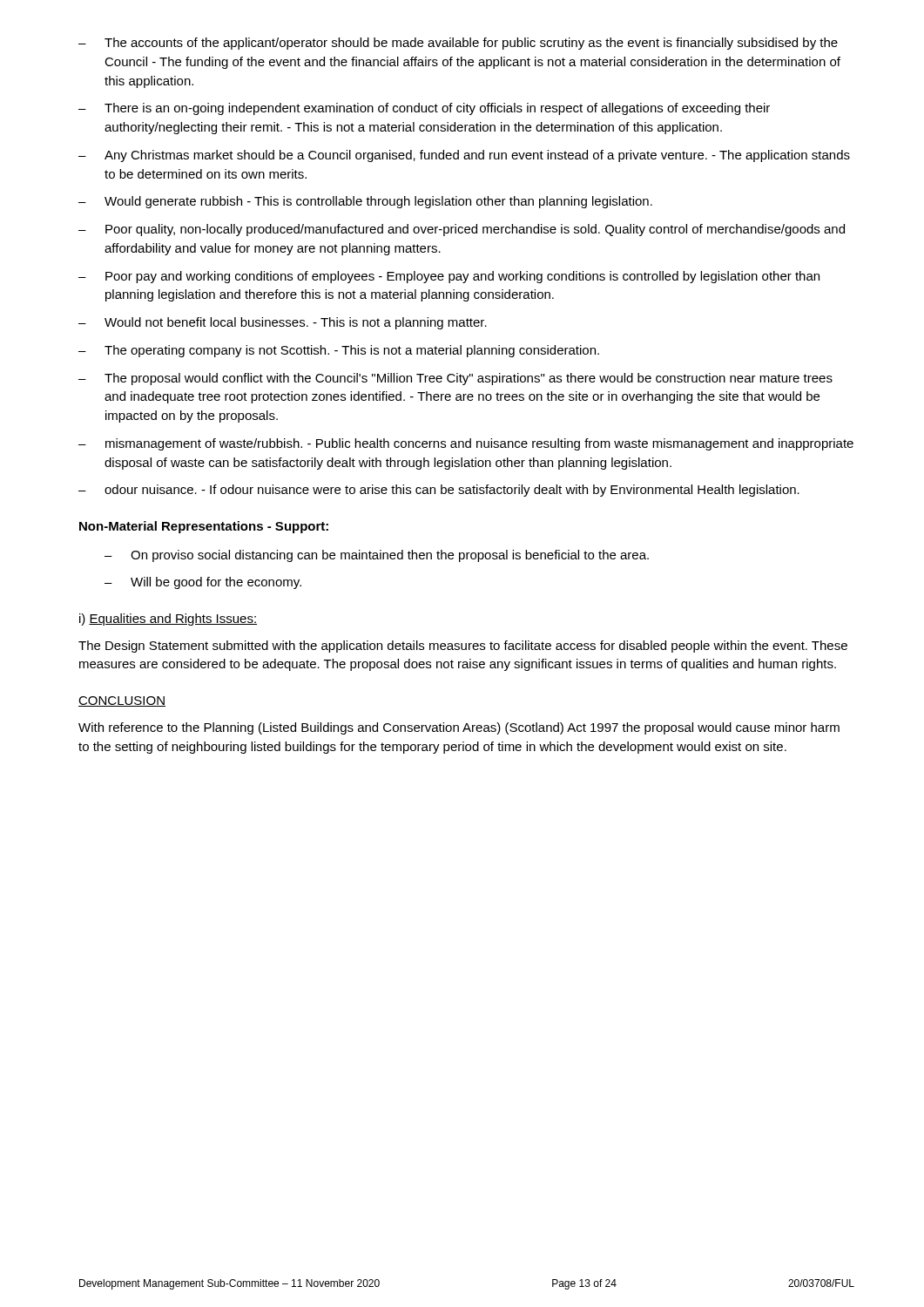This screenshot has height=1307, width=924.
Task: Navigate to the text starting "– The accounts of the applicant/operator"
Action: [466, 61]
